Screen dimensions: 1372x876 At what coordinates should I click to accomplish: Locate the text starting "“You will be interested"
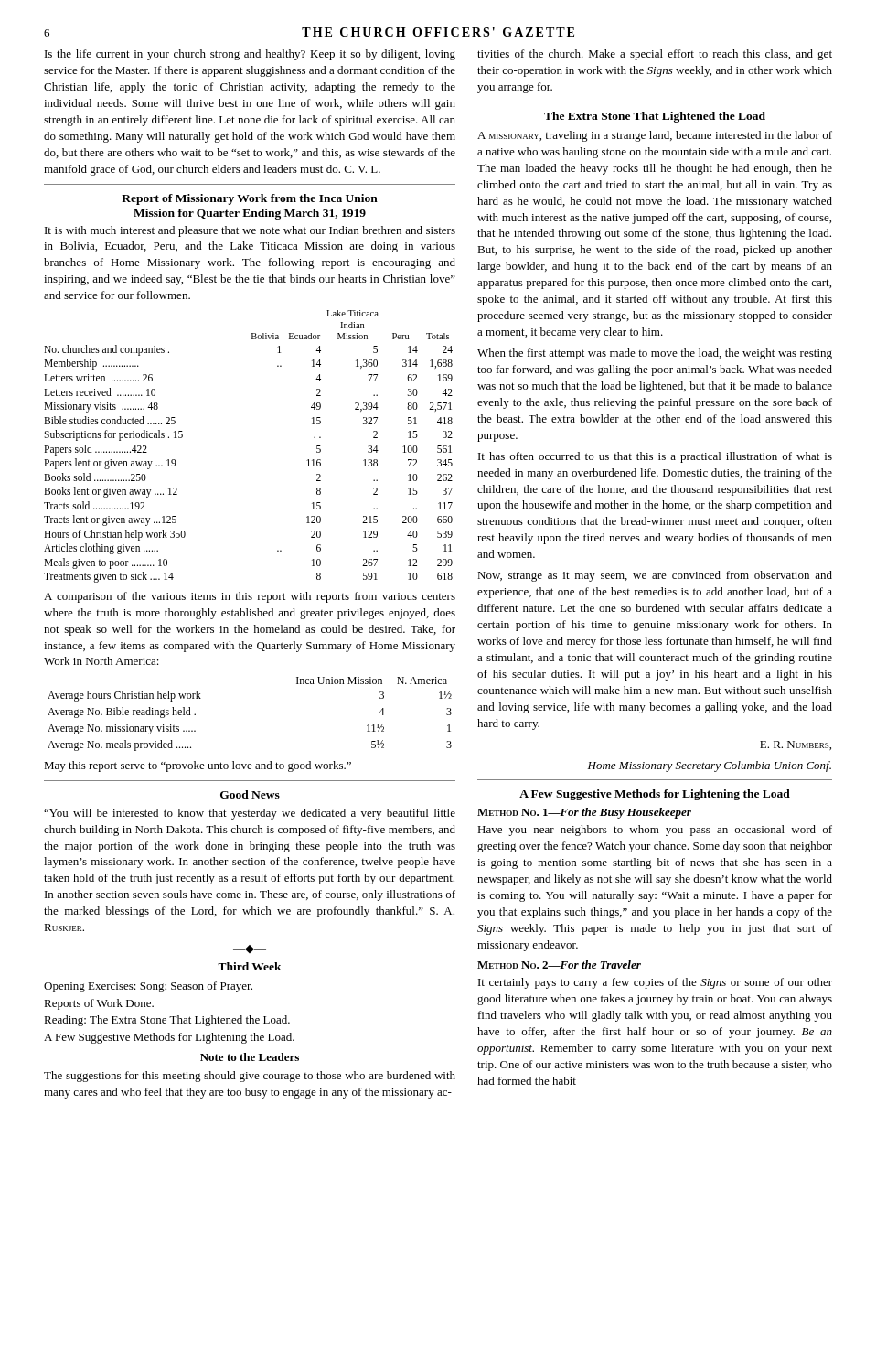click(250, 870)
